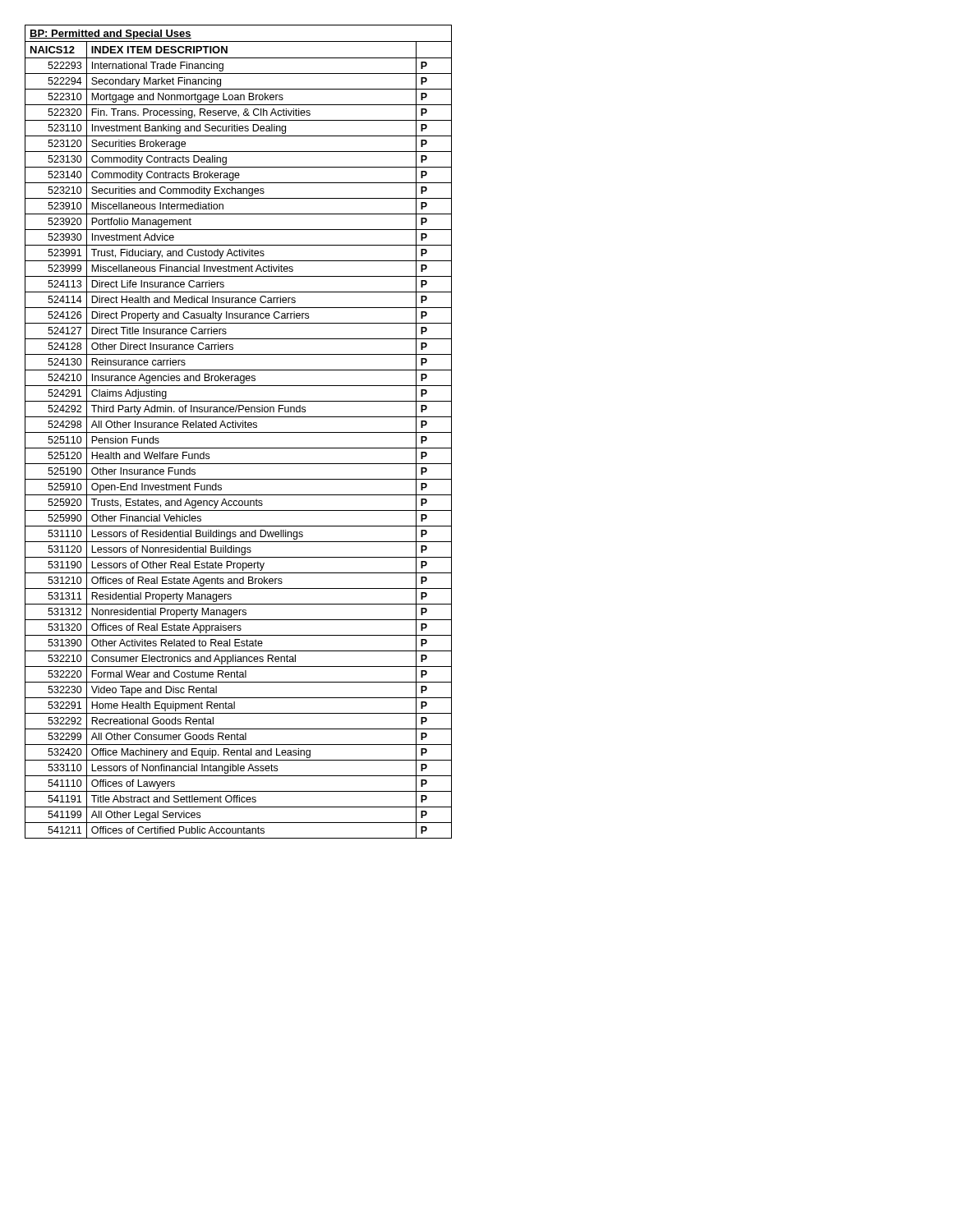This screenshot has width=953, height=1232.
Task: Locate the table with the text "Secondary Market Financing"
Action: 238,432
